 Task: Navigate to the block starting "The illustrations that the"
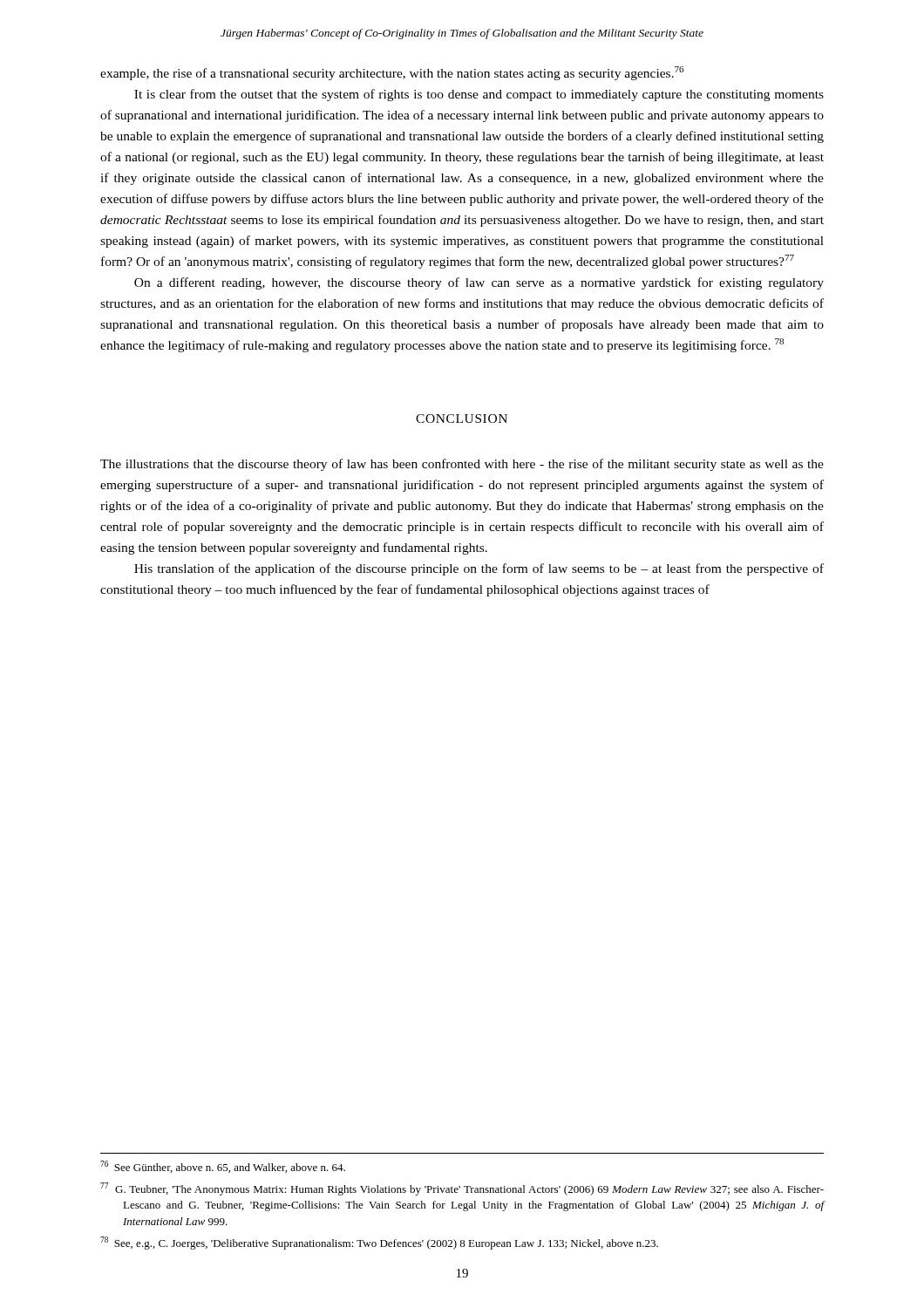pyautogui.click(x=462, y=506)
